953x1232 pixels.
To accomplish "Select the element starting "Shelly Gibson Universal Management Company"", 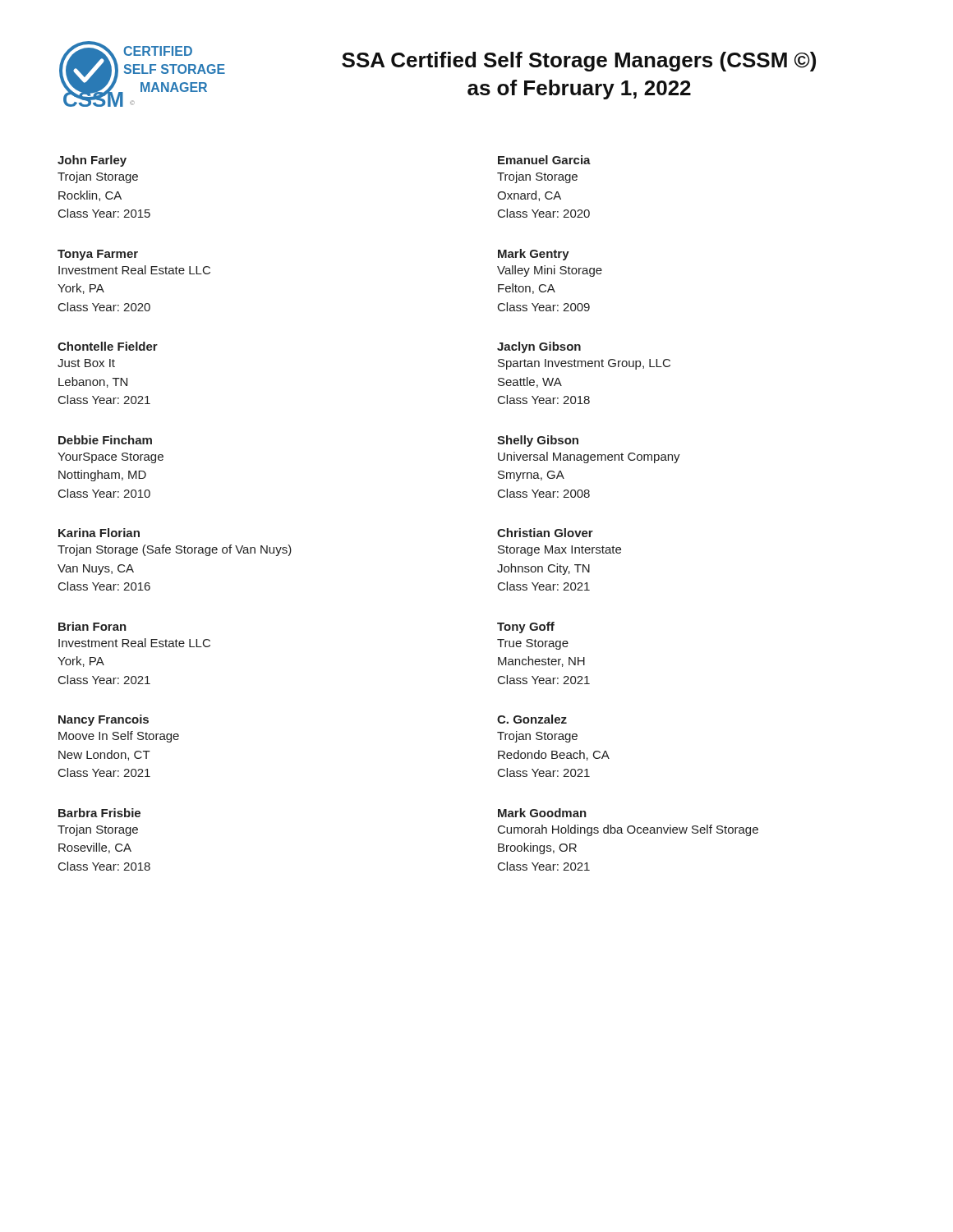I will 538,441.
